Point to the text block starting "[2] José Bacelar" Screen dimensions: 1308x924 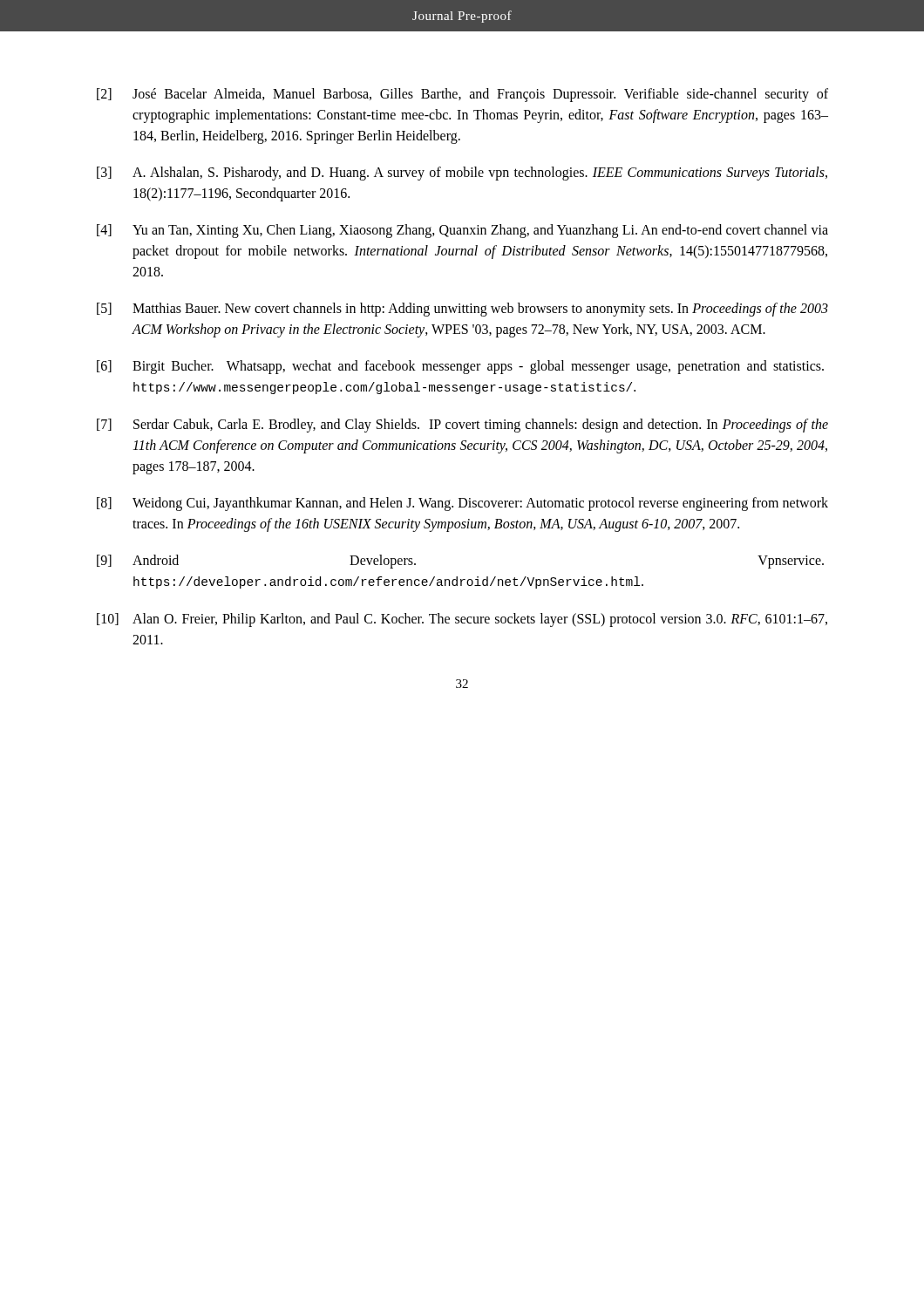coord(462,115)
